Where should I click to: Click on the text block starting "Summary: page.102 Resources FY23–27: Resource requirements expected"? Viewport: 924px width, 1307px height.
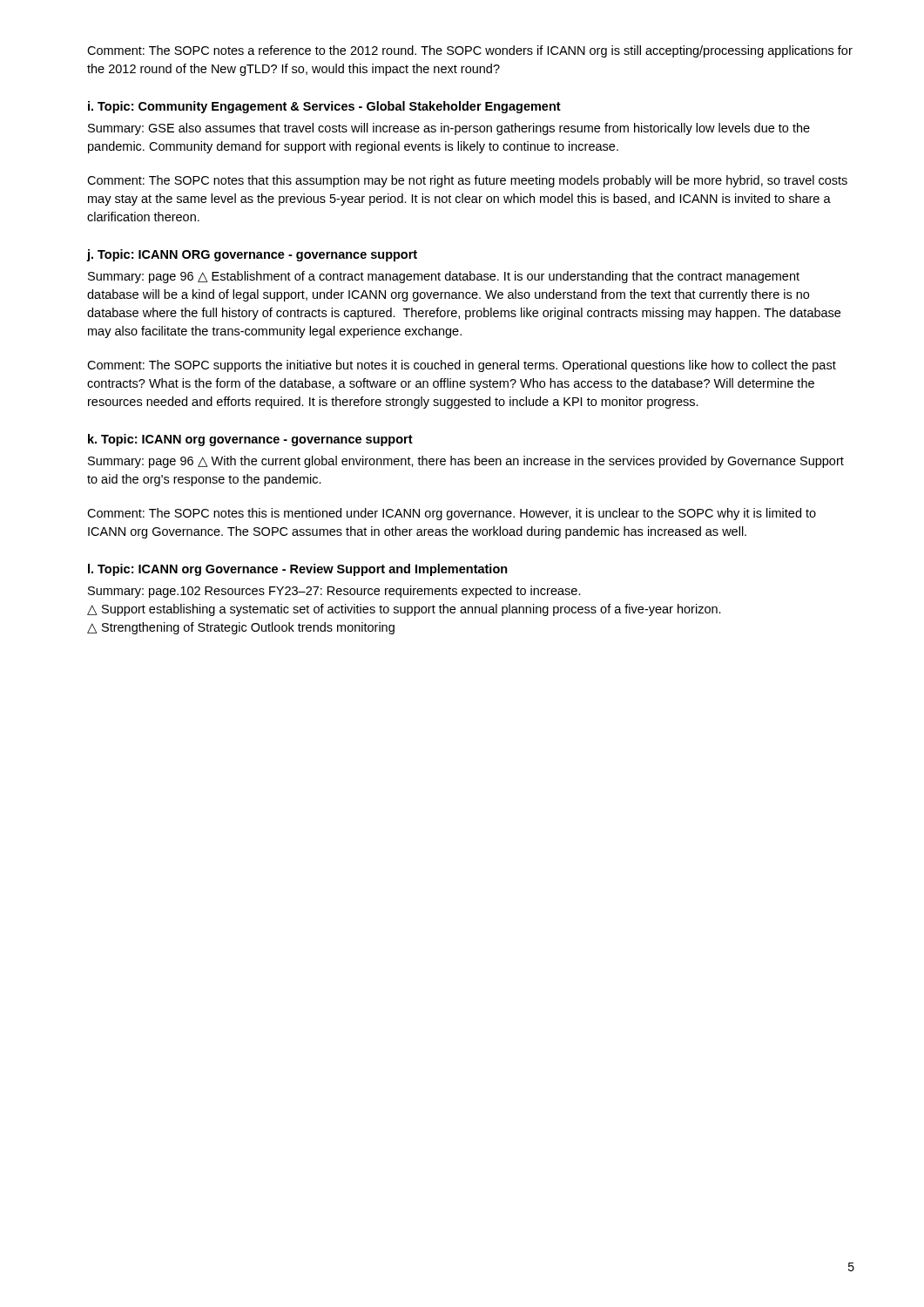tap(404, 609)
